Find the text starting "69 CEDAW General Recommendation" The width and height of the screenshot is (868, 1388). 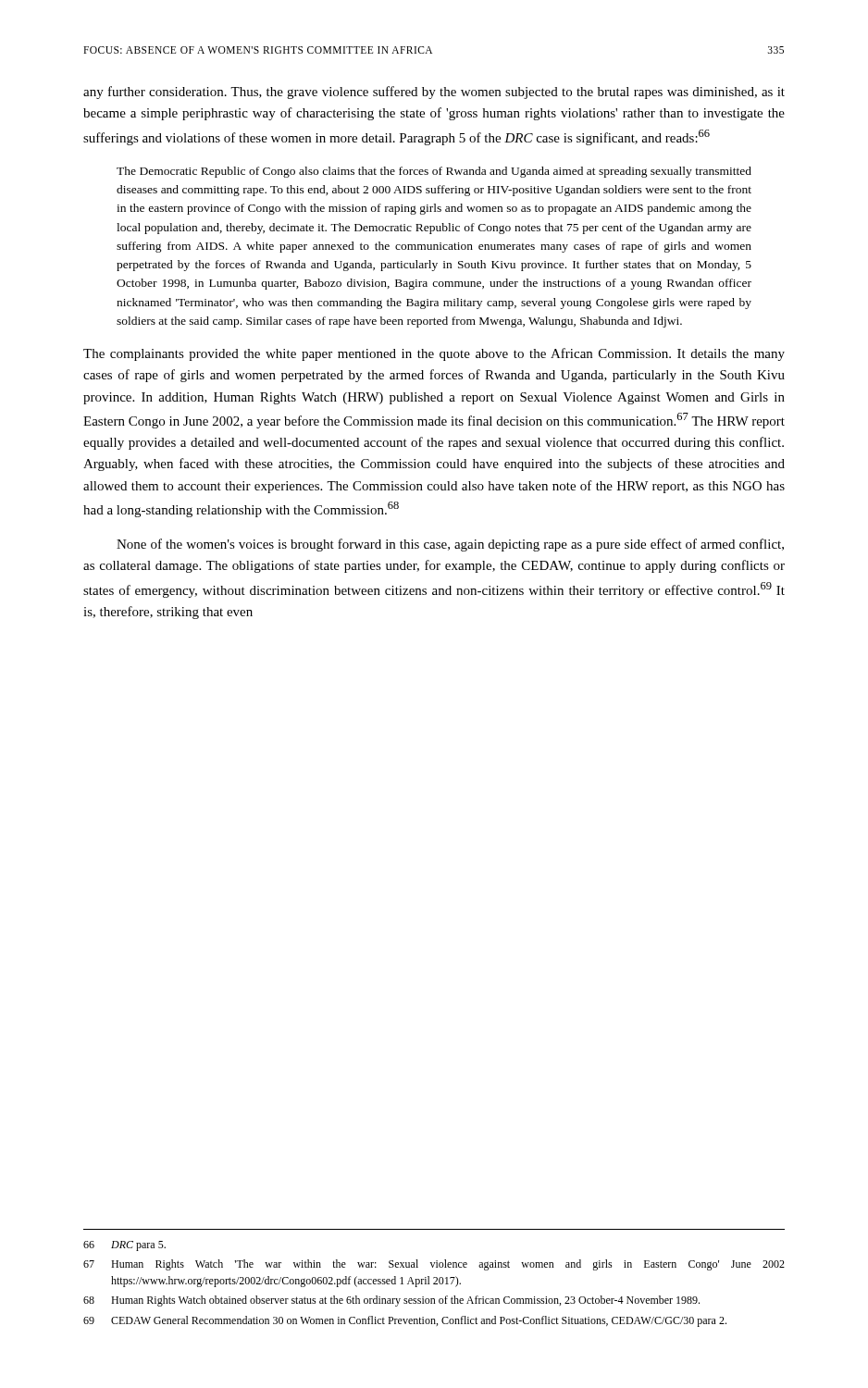pyautogui.click(x=434, y=1321)
